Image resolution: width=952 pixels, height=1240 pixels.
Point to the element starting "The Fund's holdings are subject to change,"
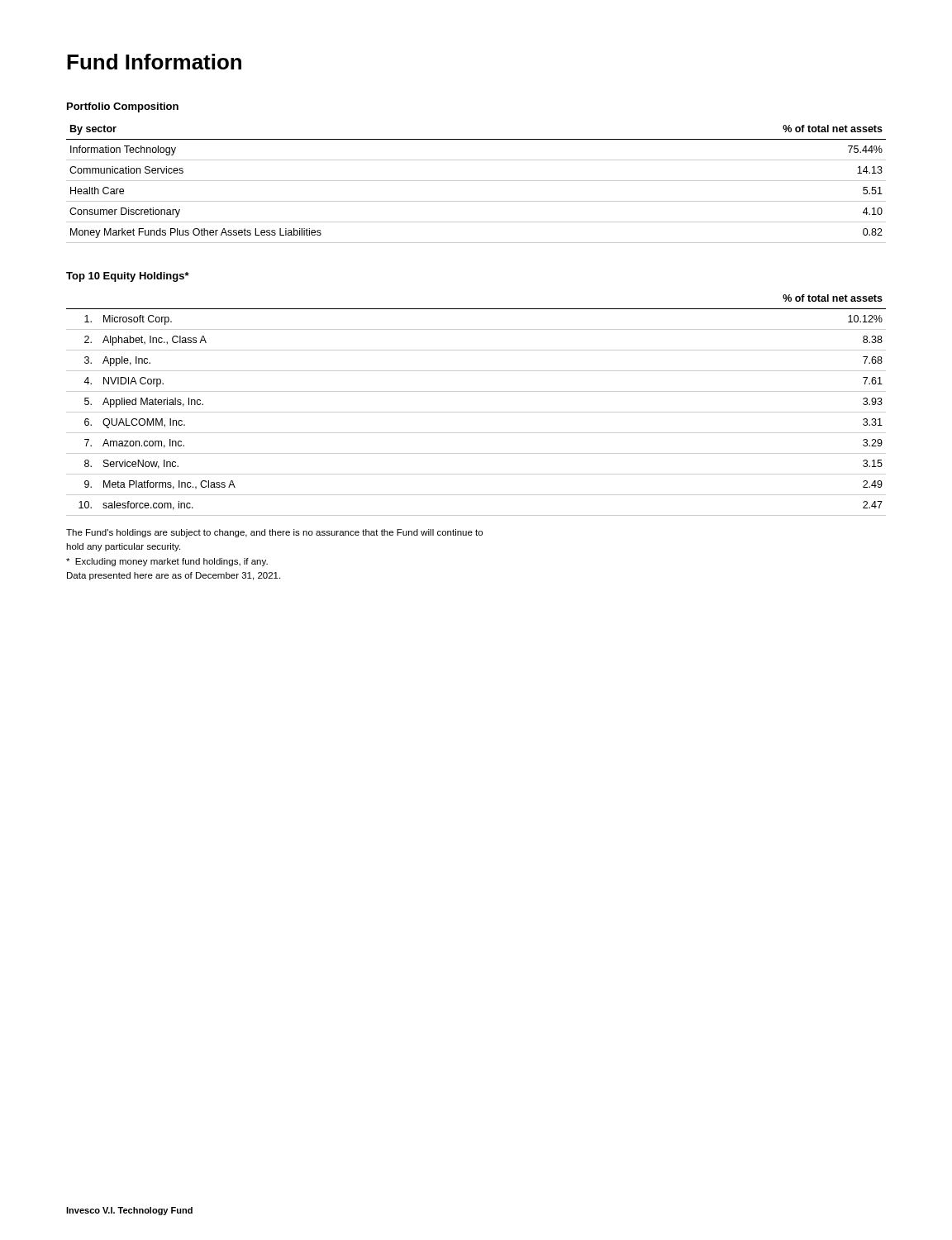(x=275, y=554)
